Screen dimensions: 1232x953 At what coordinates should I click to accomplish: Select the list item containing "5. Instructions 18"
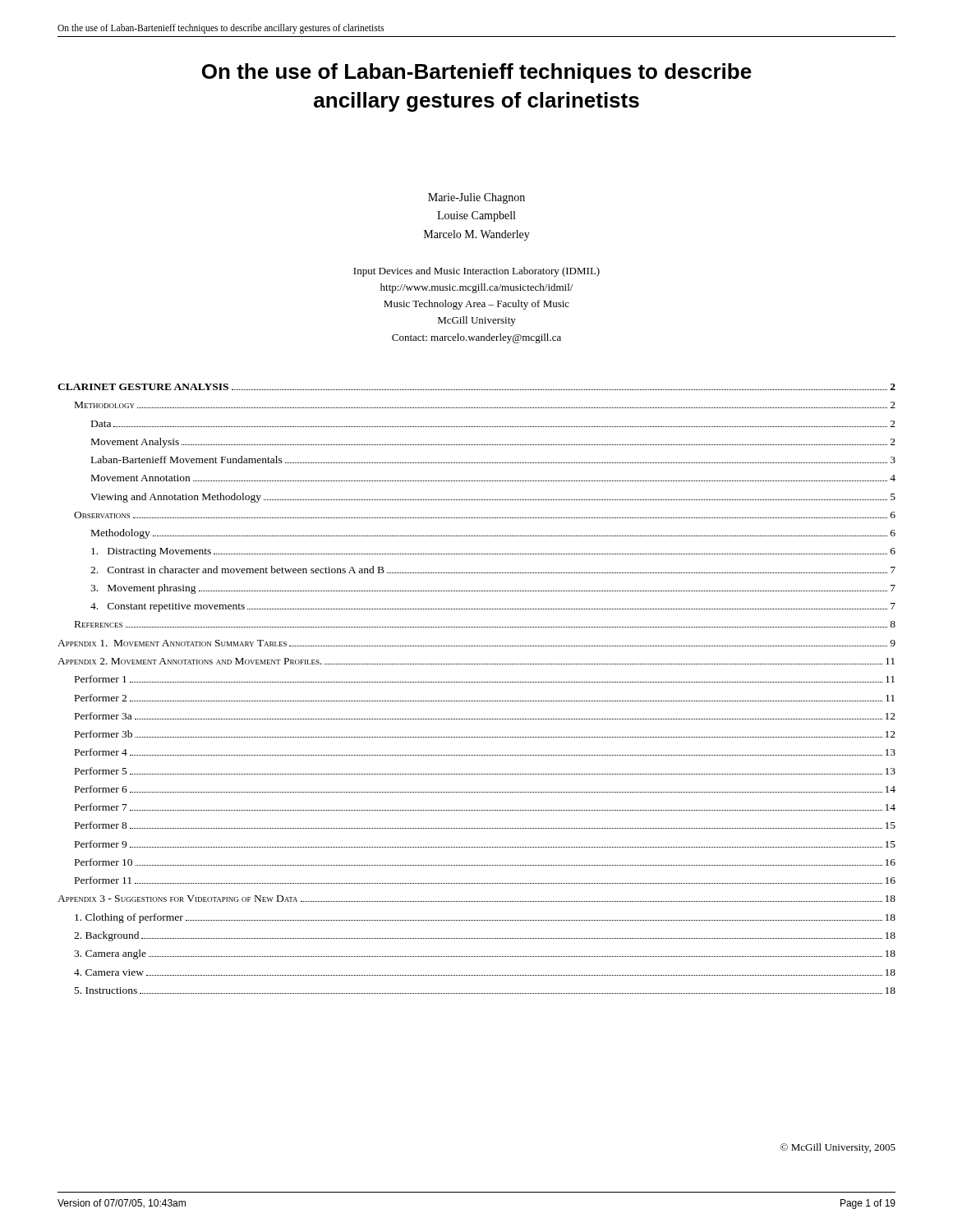click(476, 990)
